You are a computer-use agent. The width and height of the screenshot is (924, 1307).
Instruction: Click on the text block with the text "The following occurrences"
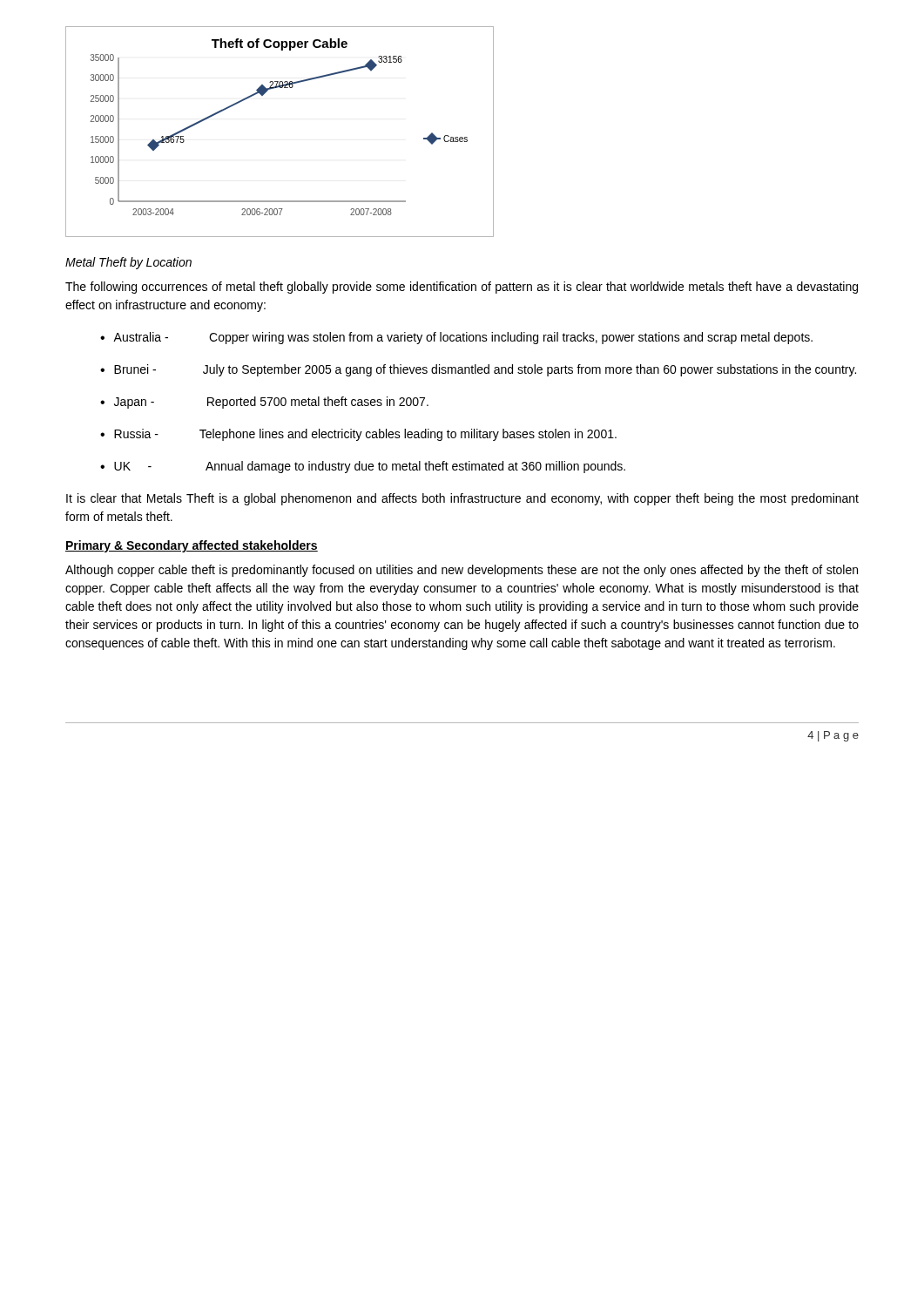pyautogui.click(x=462, y=296)
